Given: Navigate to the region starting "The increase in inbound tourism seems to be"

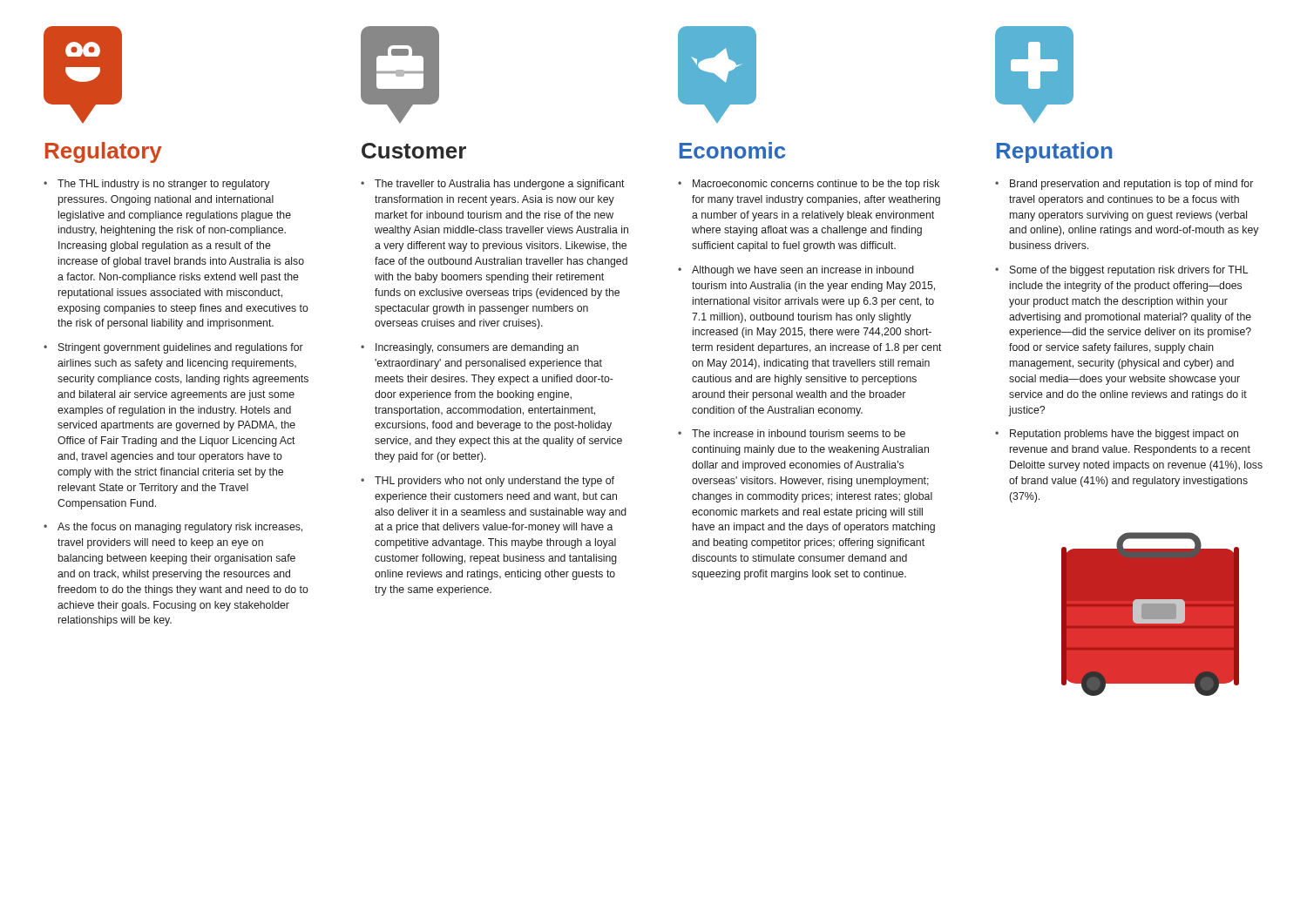Looking at the screenshot, I should click(x=812, y=505).
